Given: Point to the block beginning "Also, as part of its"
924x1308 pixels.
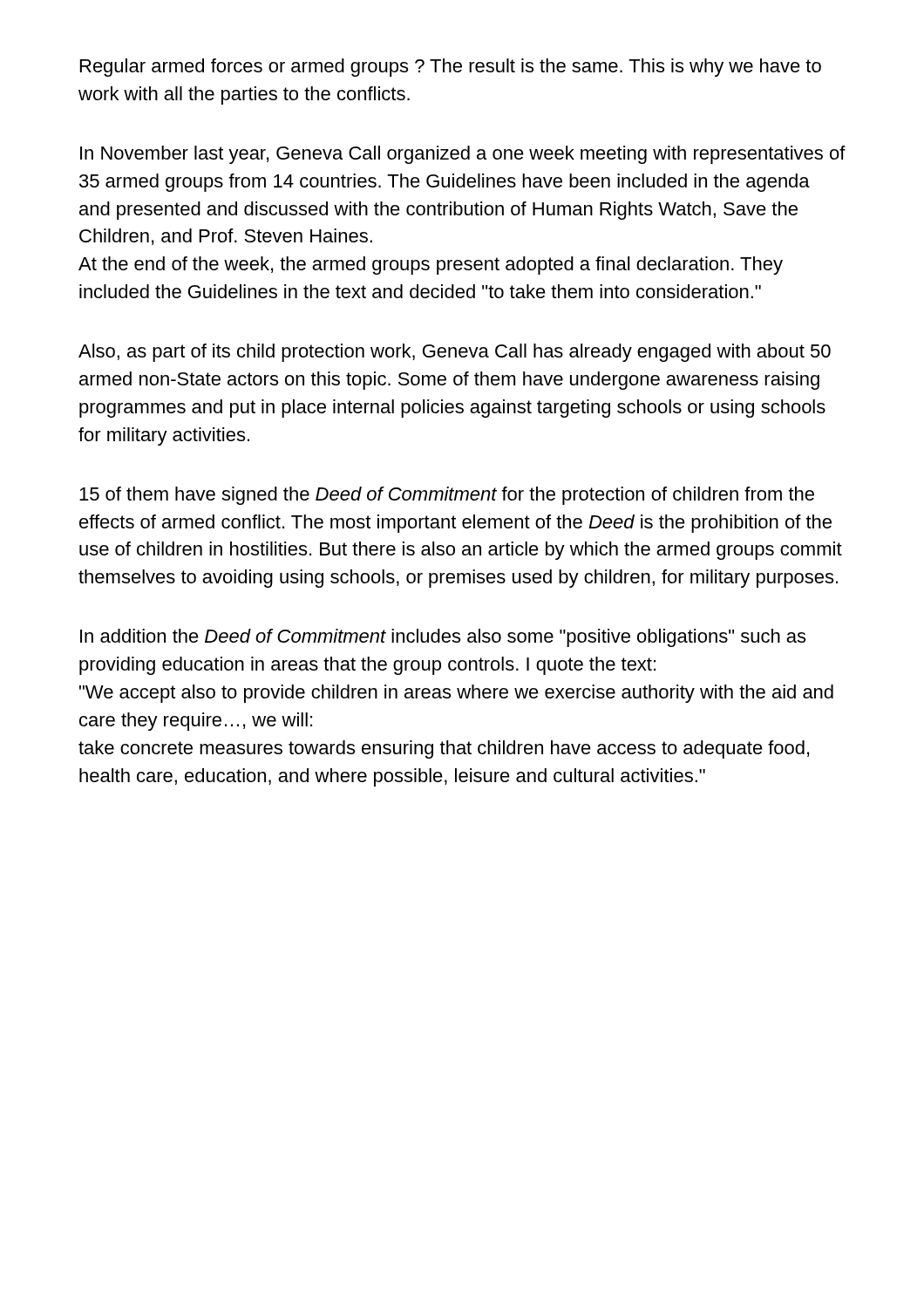Looking at the screenshot, I should pyautogui.click(x=455, y=393).
